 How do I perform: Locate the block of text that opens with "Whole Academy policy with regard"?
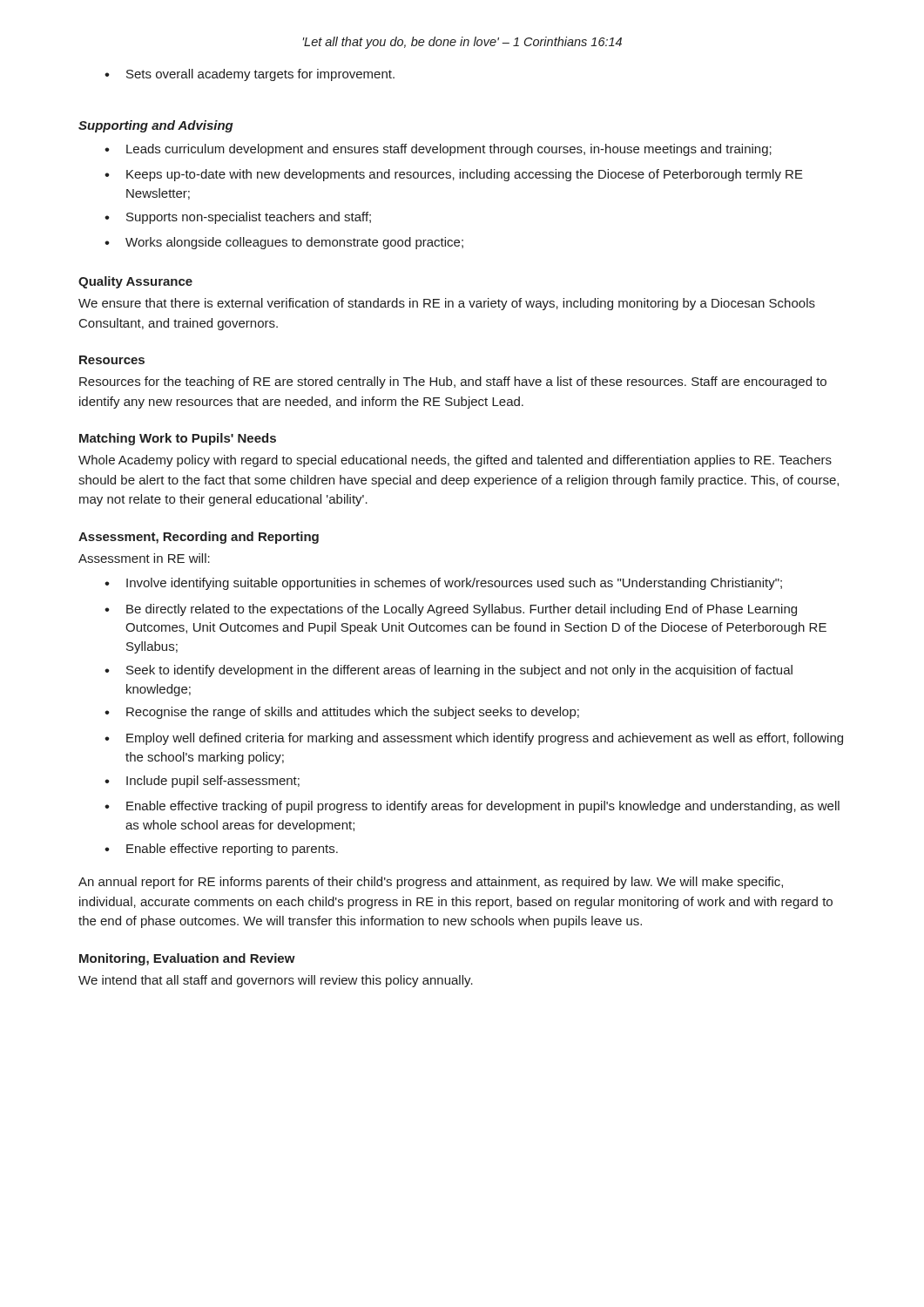point(459,479)
